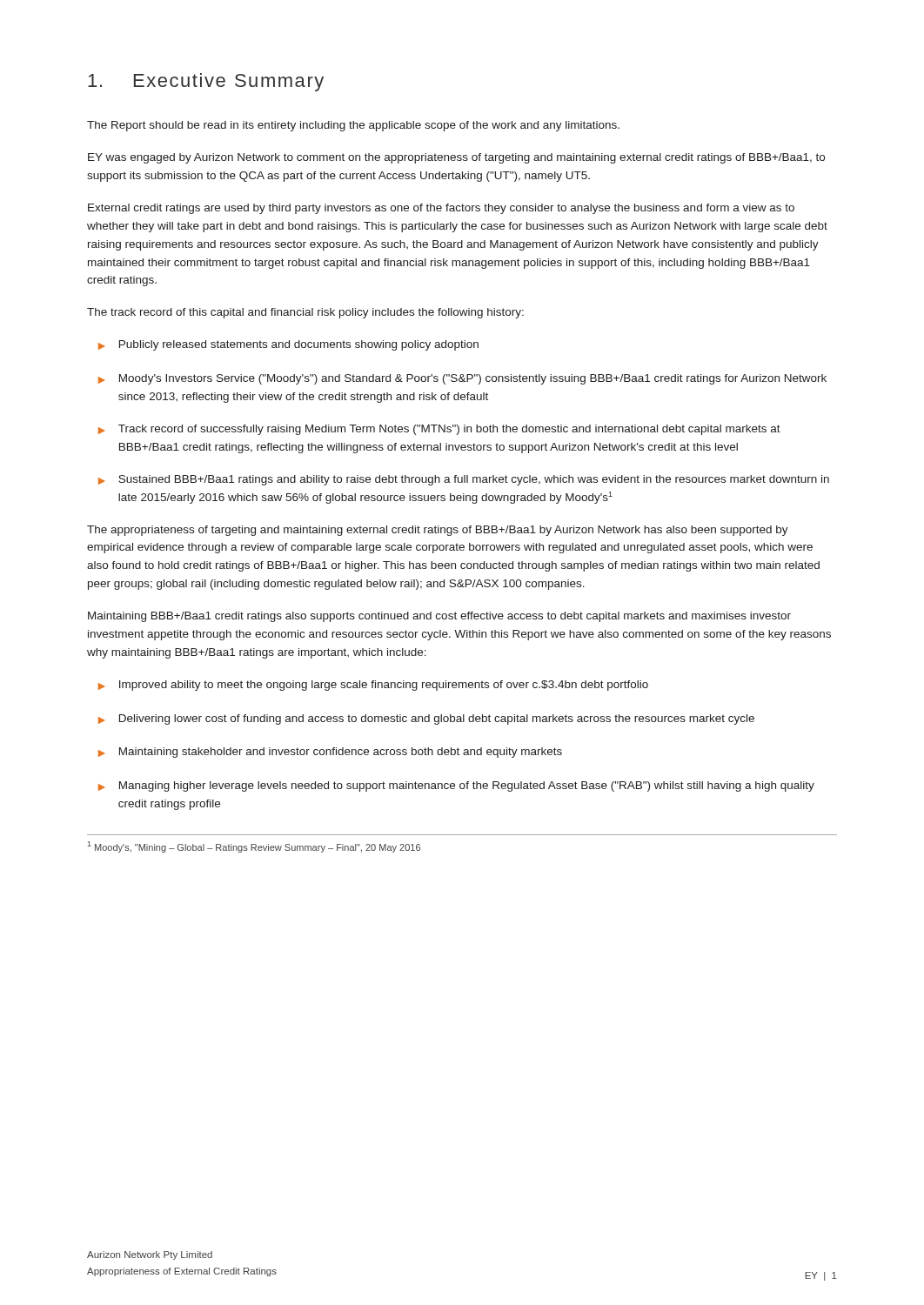Where is the passage that starts "► Managing higher leverage"?
The image size is (924, 1305).
tap(466, 795)
